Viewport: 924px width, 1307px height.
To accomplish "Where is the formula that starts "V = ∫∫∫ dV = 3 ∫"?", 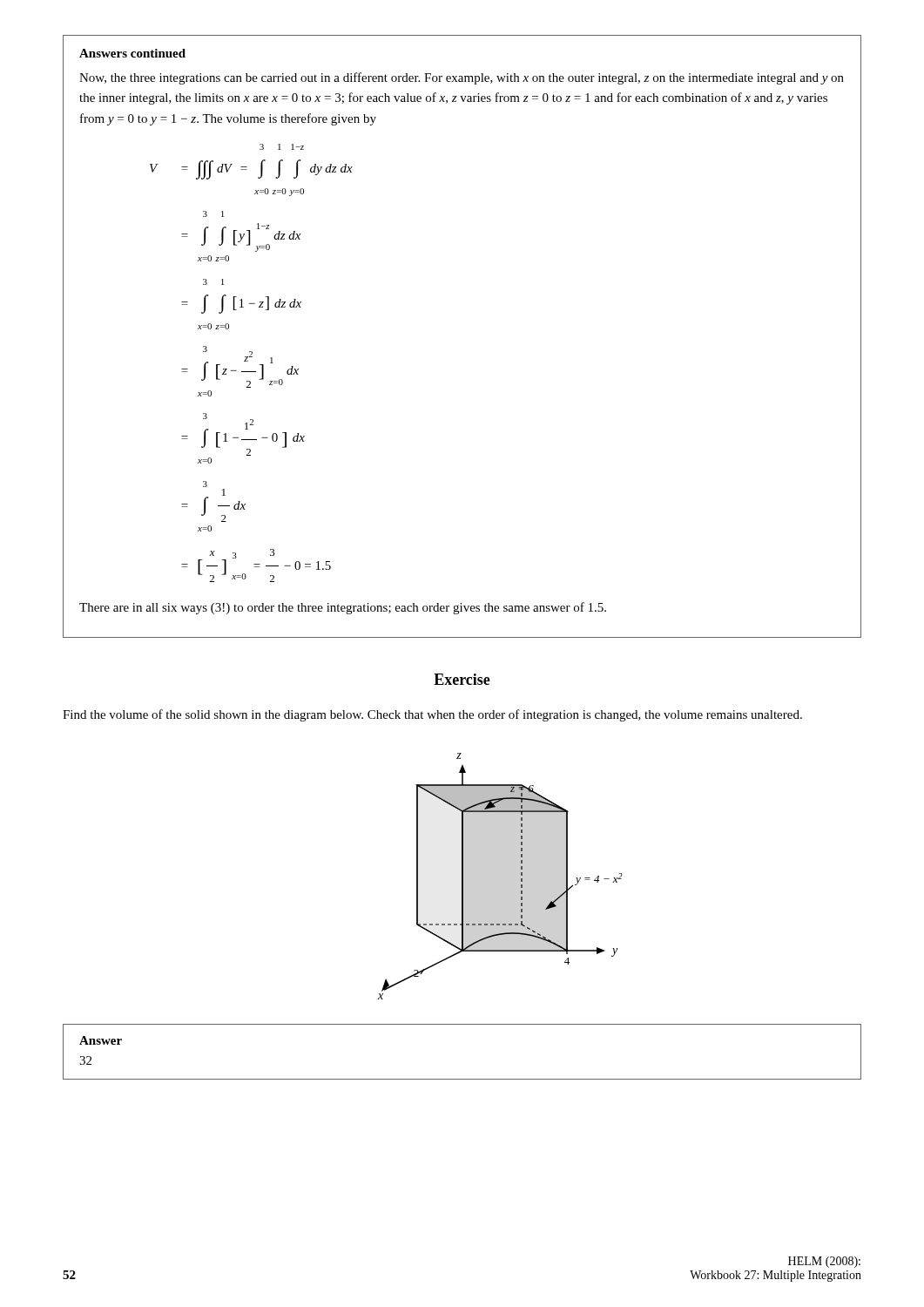I will point(282,147).
